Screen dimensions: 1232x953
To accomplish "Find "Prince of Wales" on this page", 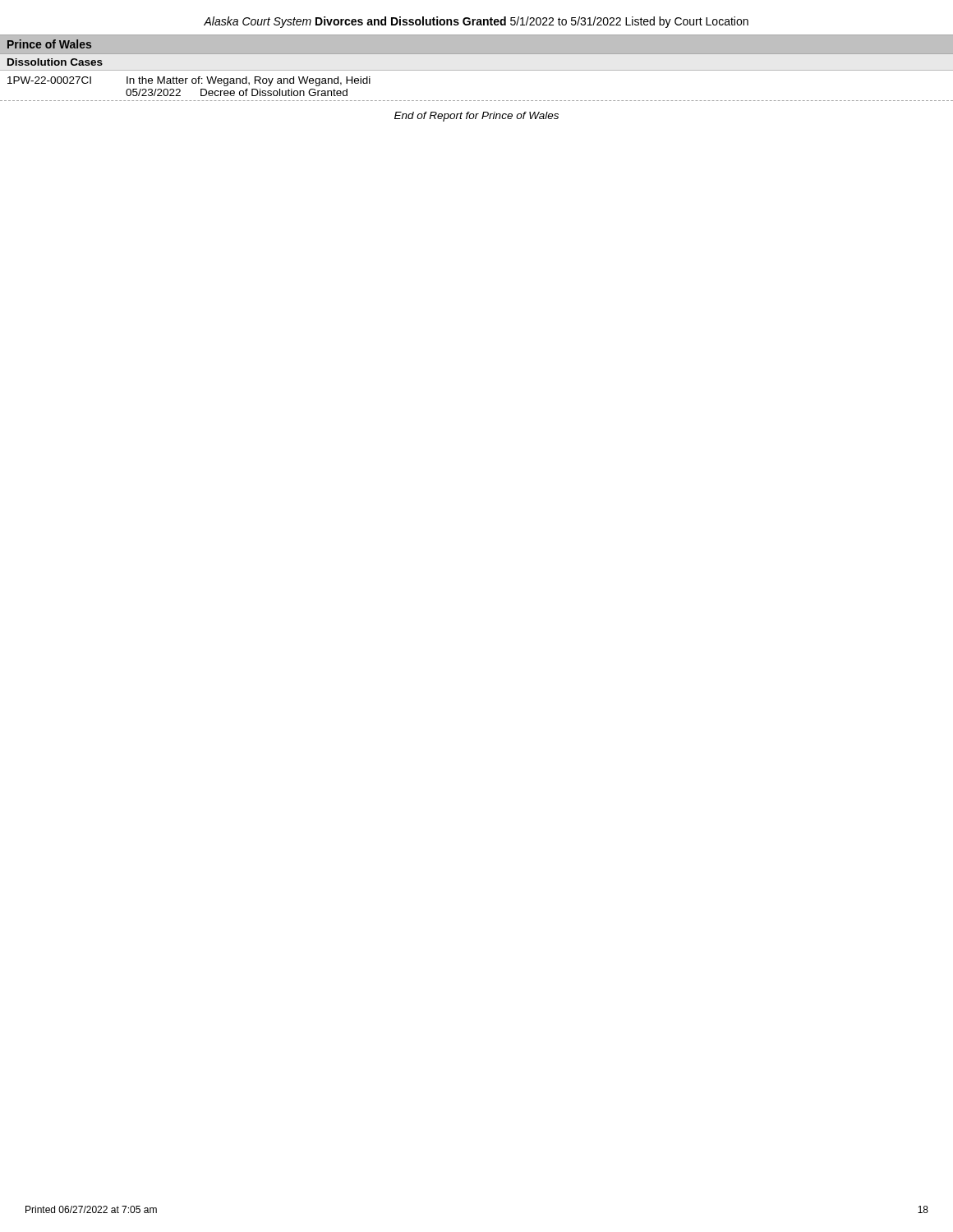I will click(49, 44).
